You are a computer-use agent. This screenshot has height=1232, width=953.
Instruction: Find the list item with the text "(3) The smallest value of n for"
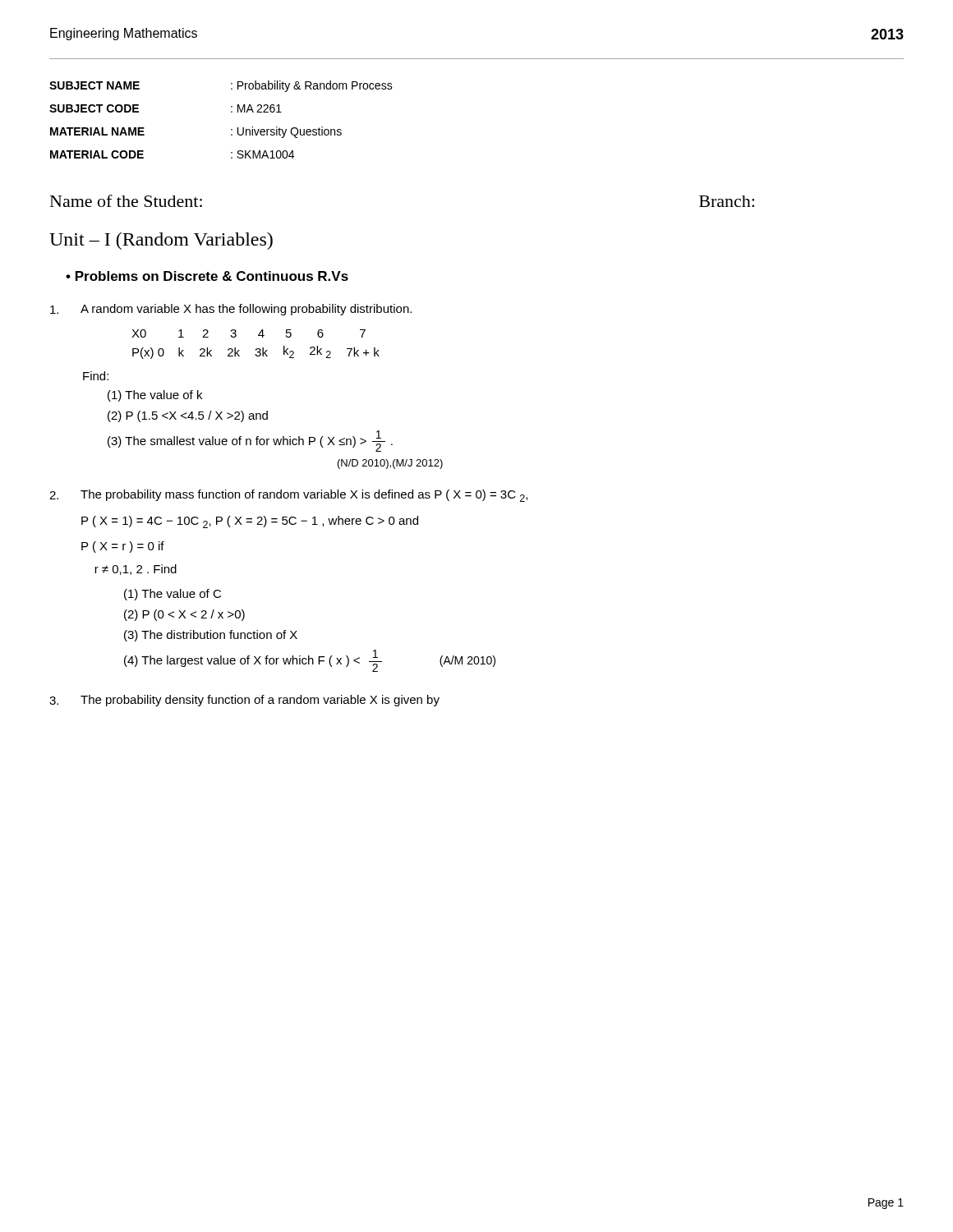(275, 449)
